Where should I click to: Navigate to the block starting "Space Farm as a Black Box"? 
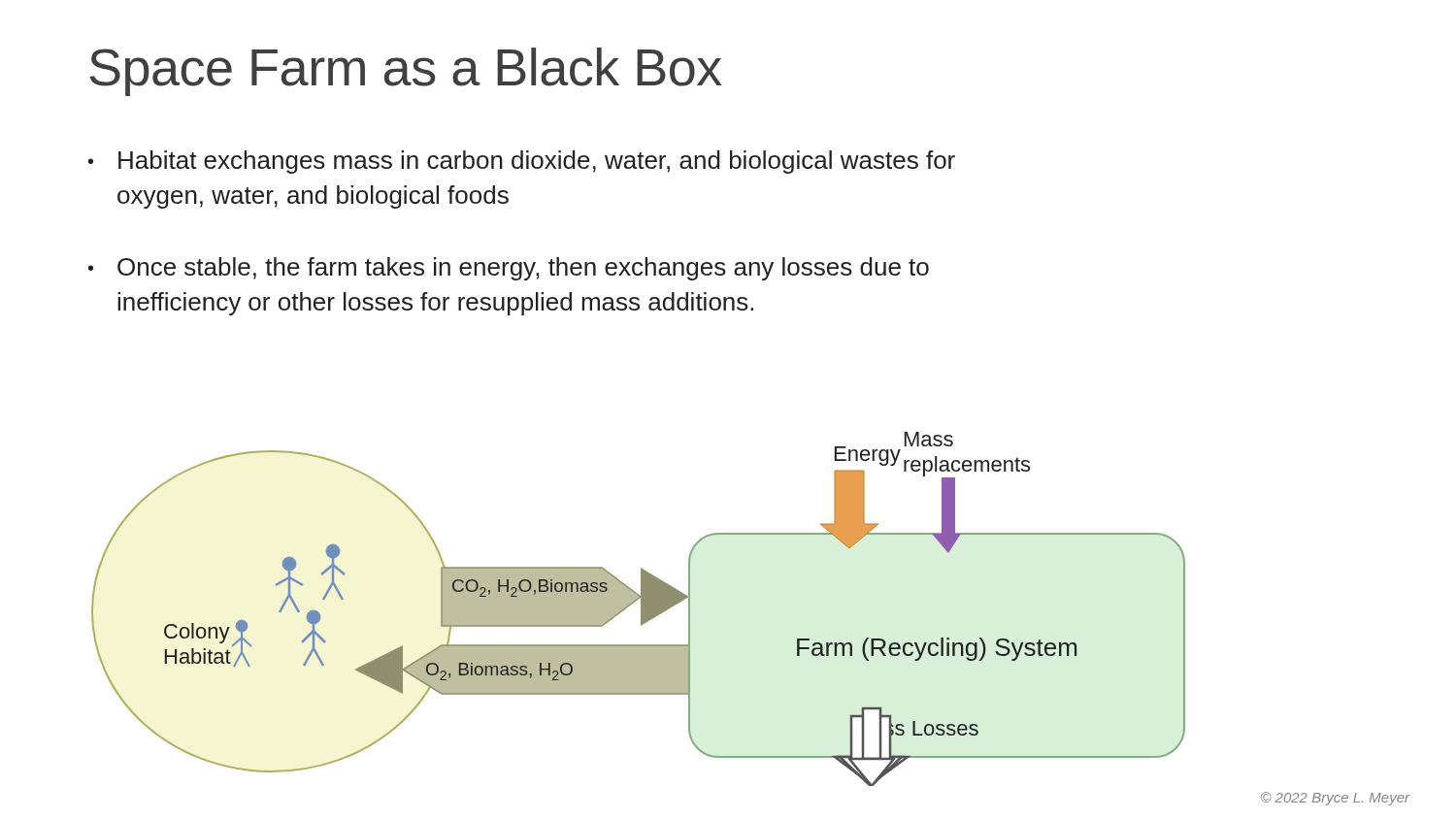pyautogui.click(x=405, y=67)
